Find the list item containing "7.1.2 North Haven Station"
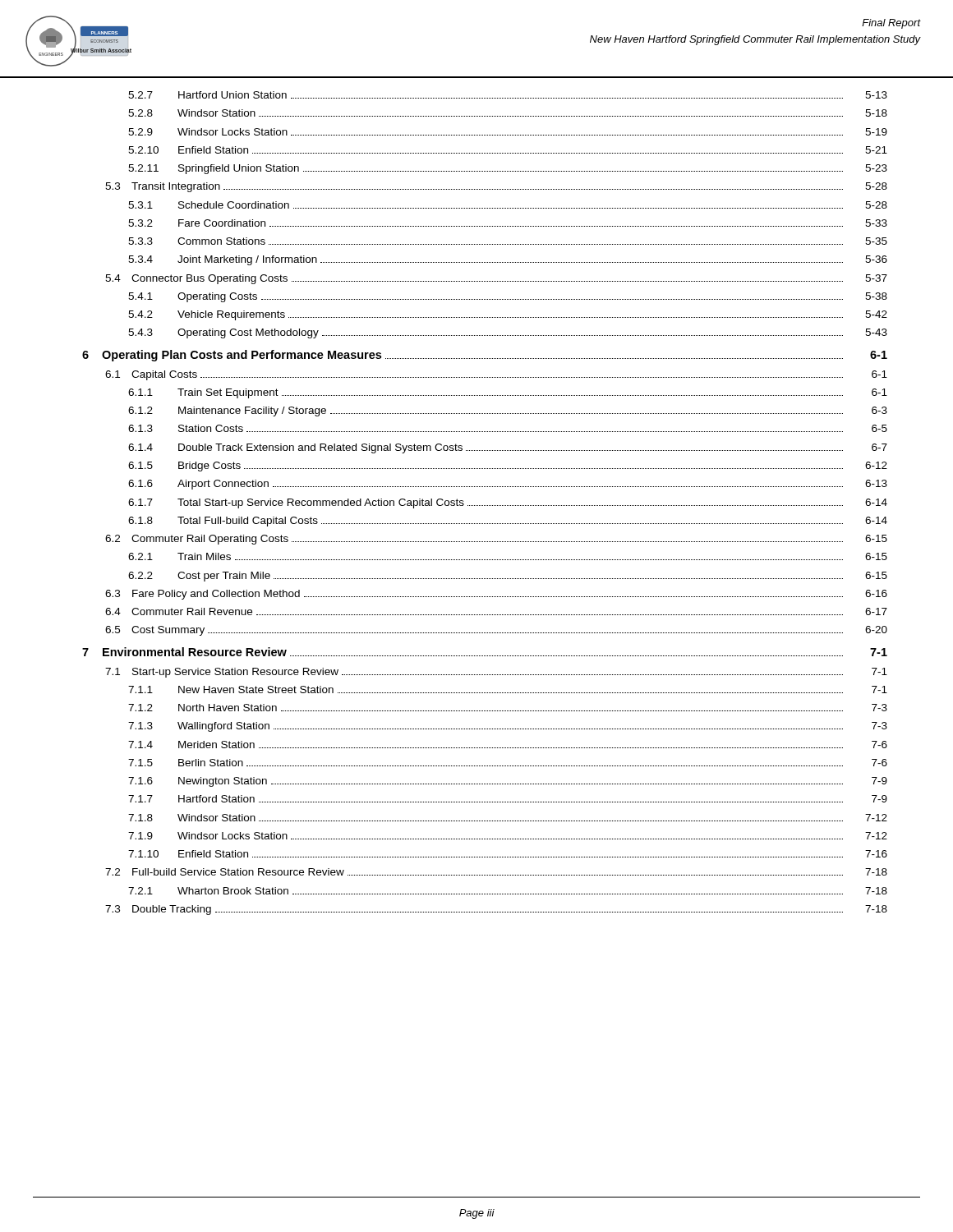 [x=508, y=708]
